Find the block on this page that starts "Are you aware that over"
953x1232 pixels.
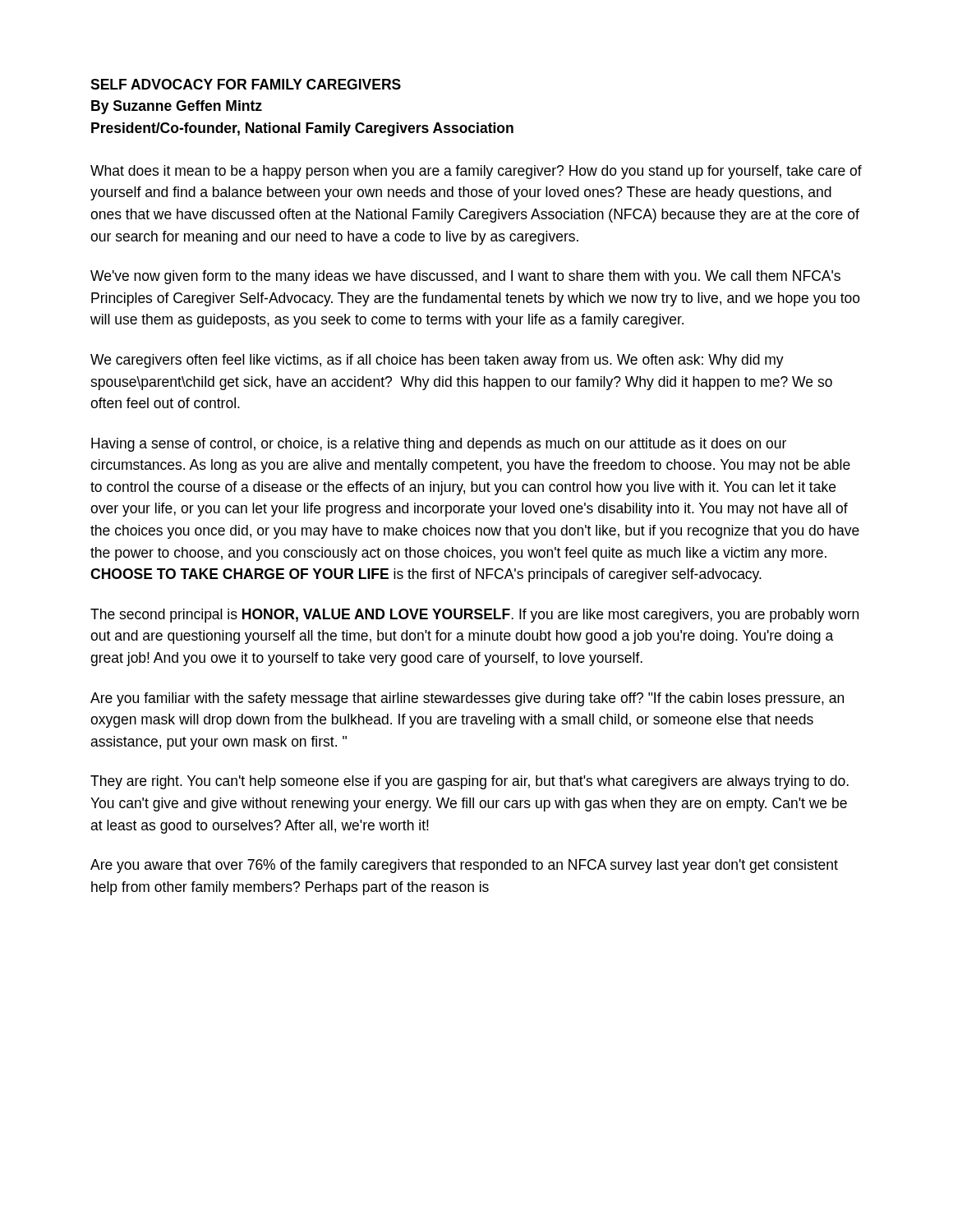pos(464,876)
